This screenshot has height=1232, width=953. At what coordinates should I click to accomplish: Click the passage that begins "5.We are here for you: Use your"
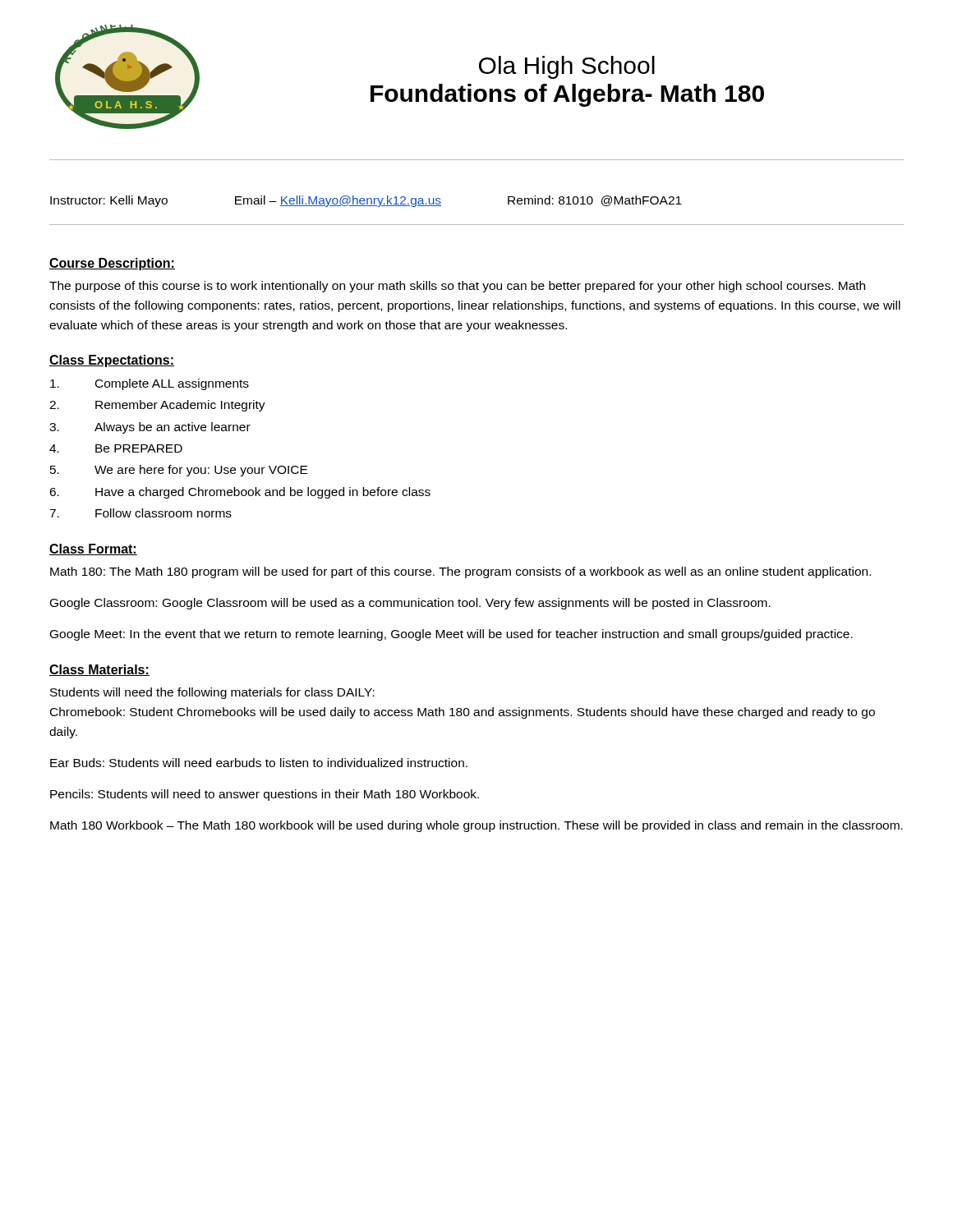179,471
